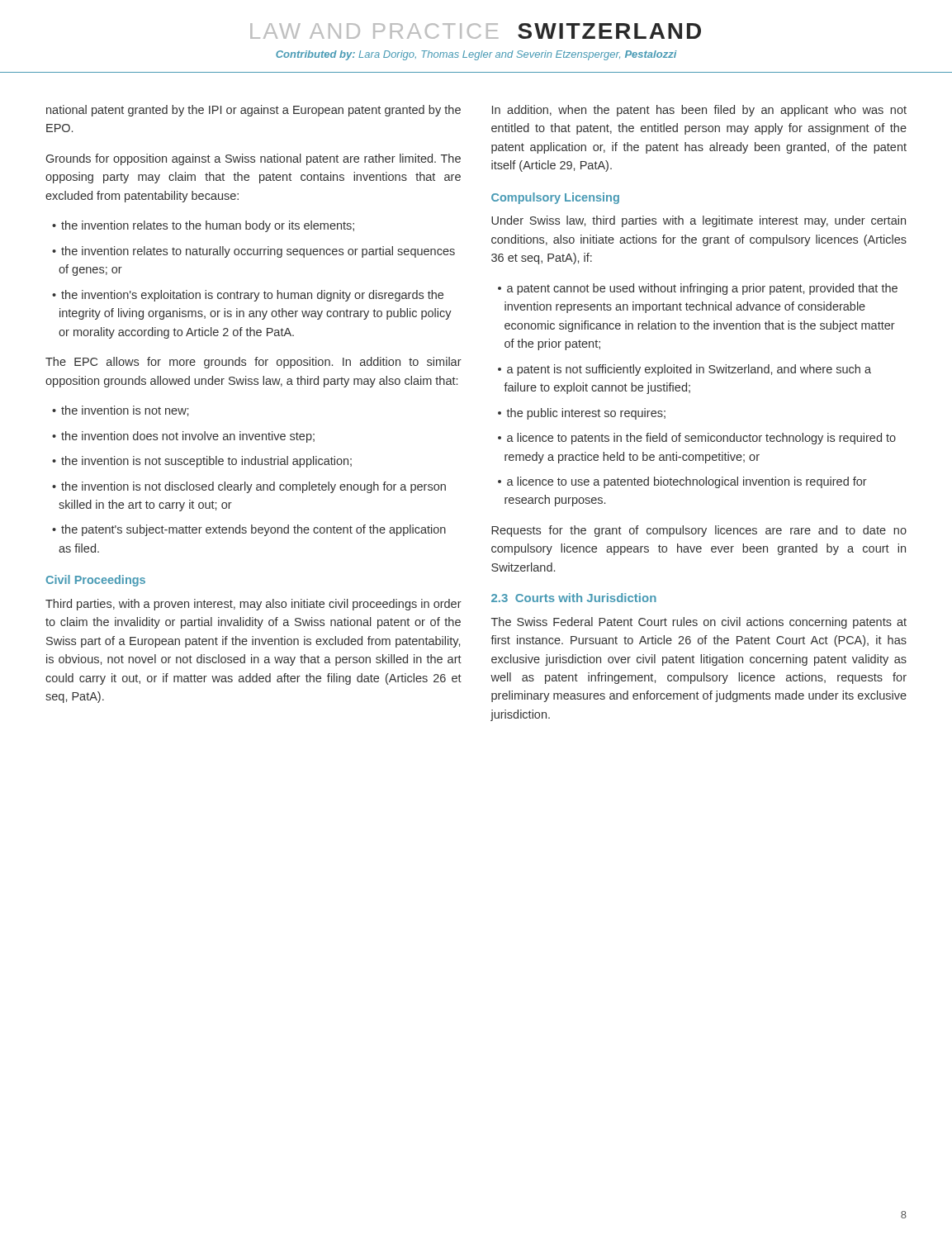
Task: Find the block on this page that starts "national patent granted by"
Action: click(x=253, y=119)
